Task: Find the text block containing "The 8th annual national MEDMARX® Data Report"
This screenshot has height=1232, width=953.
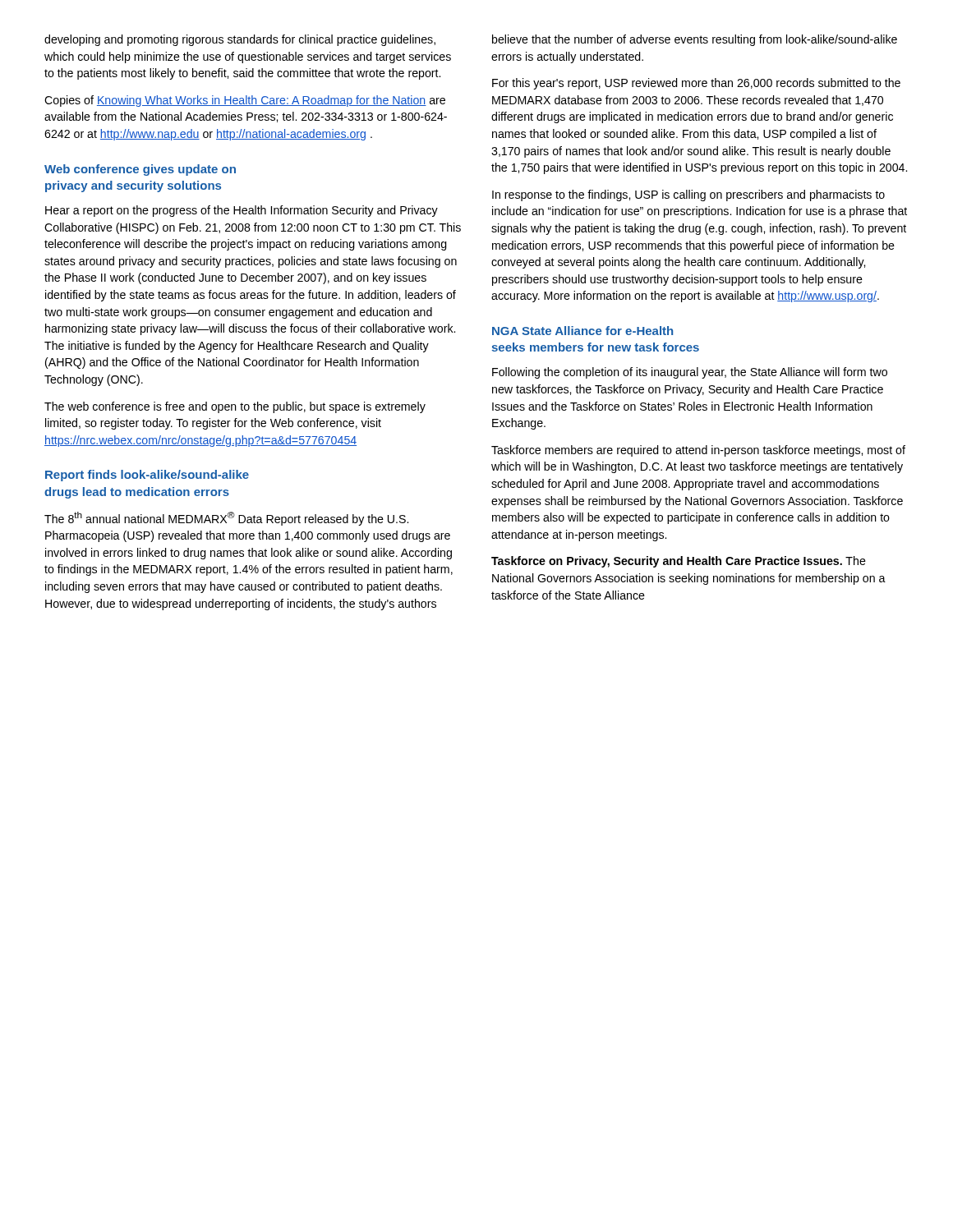Action: [x=253, y=560]
